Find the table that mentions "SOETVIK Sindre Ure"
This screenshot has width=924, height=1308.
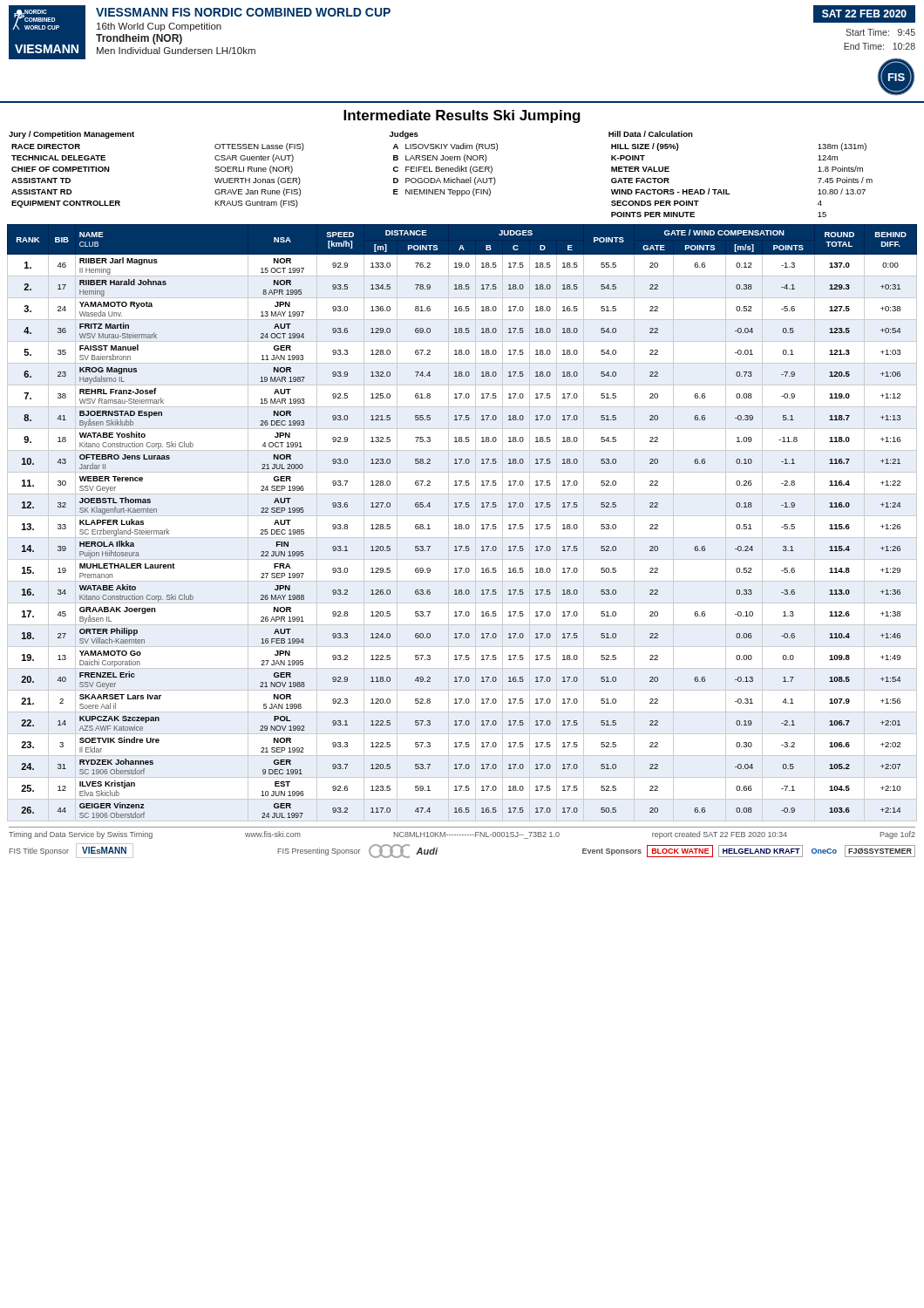coord(462,522)
